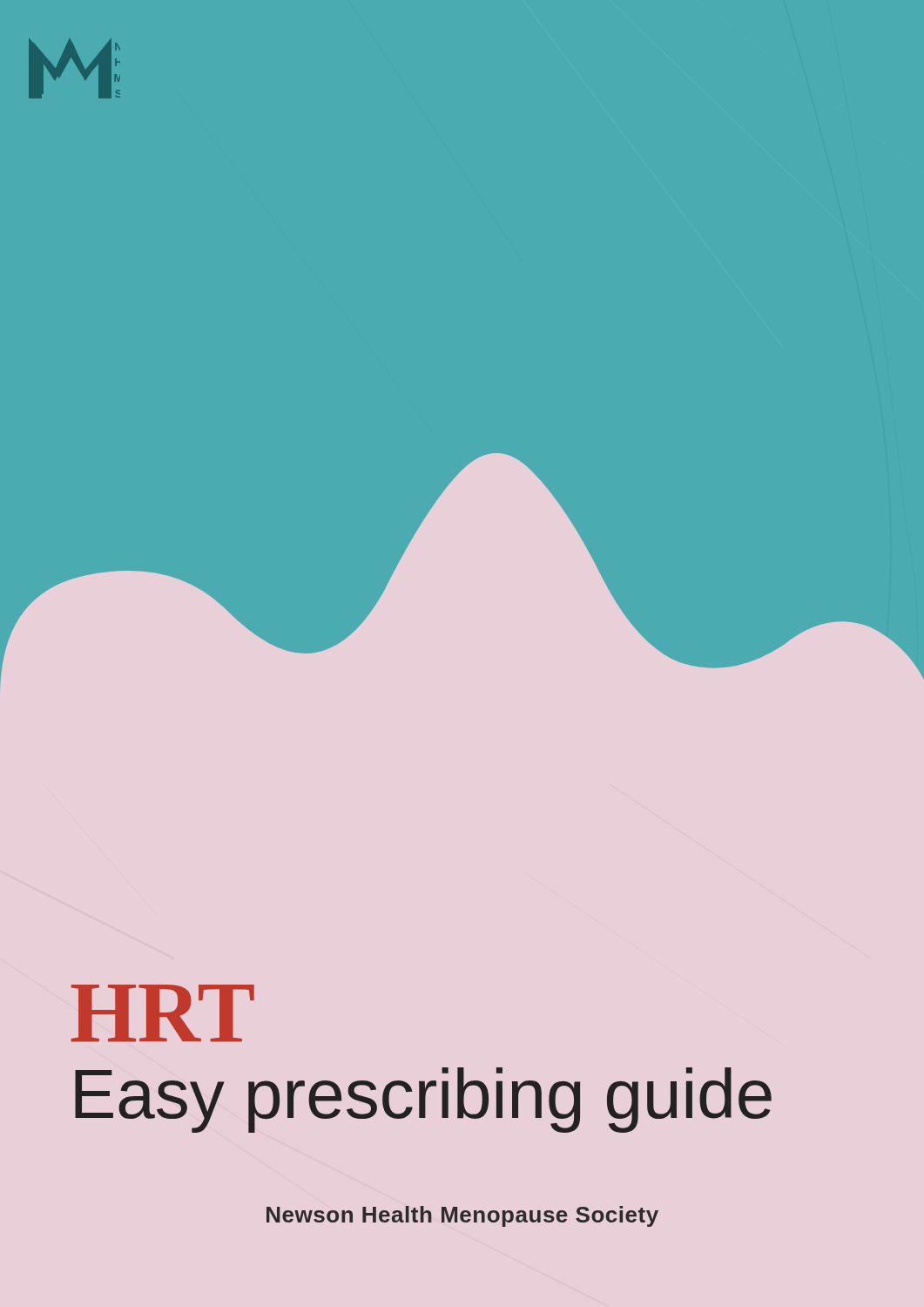This screenshot has width=924, height=1307.
Task: Locate the logo
Action: point(72,68)
